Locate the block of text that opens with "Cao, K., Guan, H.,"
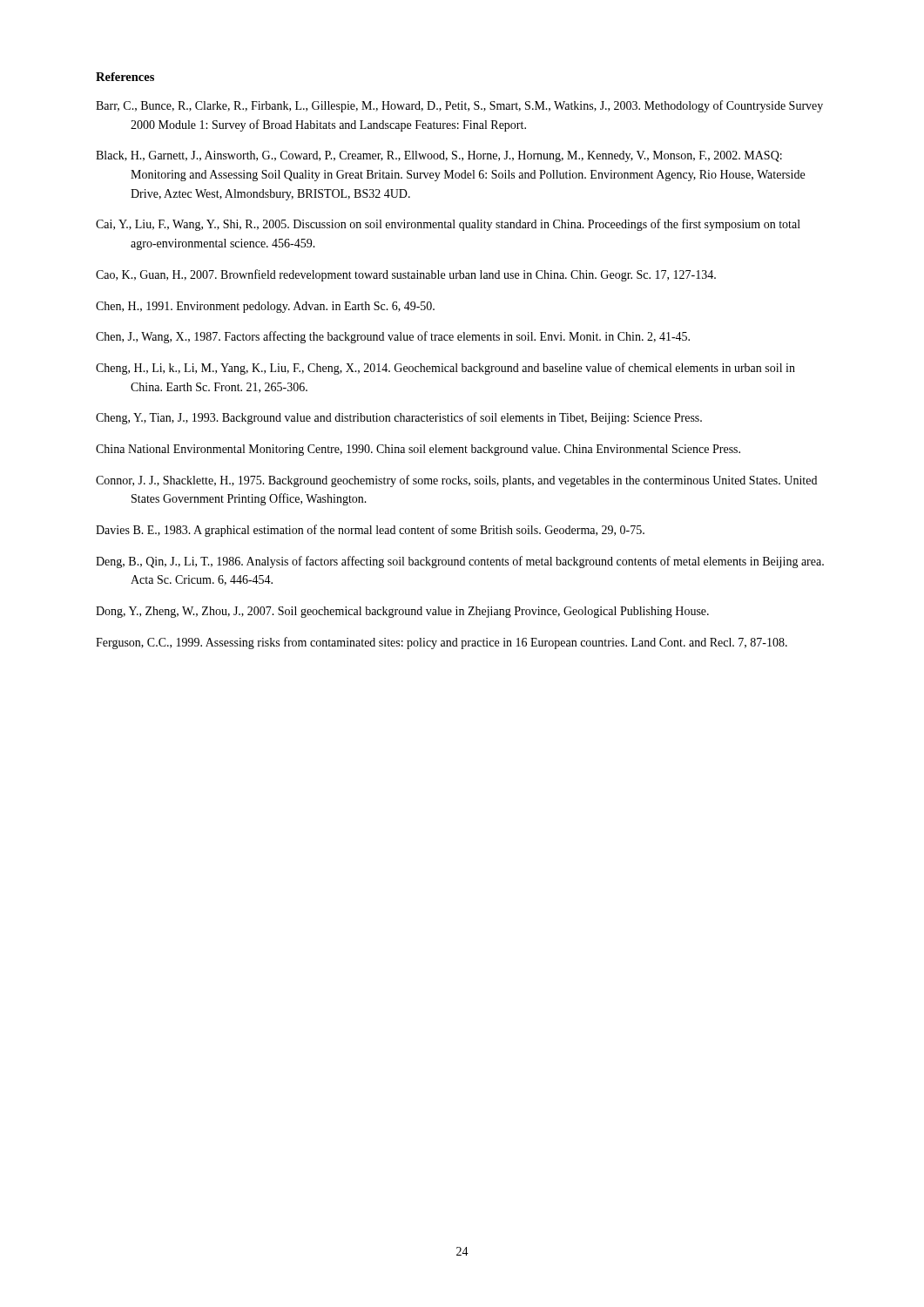This screenshot has width=924, height=1307. (406, 275)
